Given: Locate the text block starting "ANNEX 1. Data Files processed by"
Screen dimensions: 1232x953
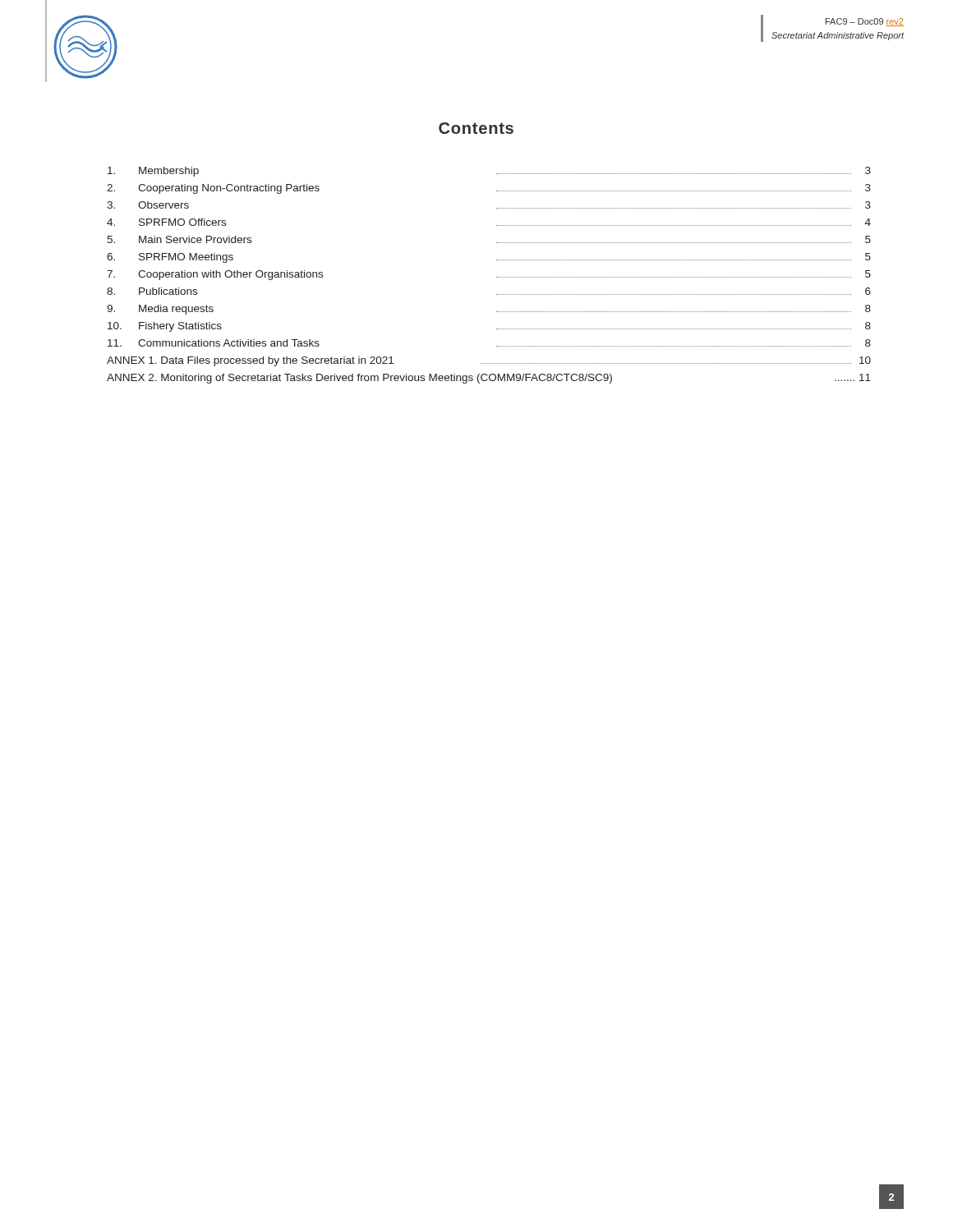Looking at the screenshot, I should coord(489,360).
